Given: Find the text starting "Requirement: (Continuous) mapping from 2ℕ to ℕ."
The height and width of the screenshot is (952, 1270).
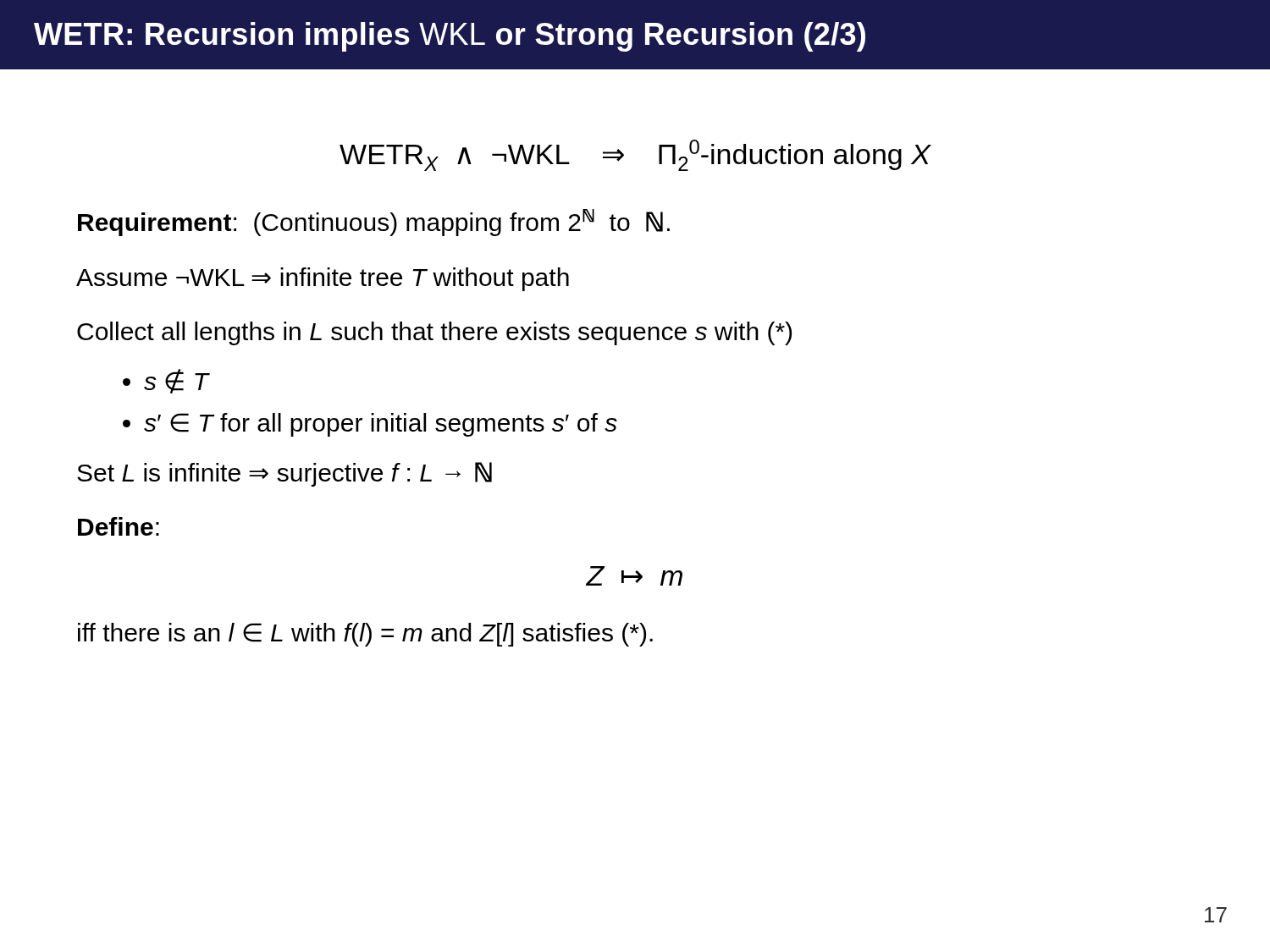Looking at the screenshot, I should pyautogui.click(x=374, y=221).
